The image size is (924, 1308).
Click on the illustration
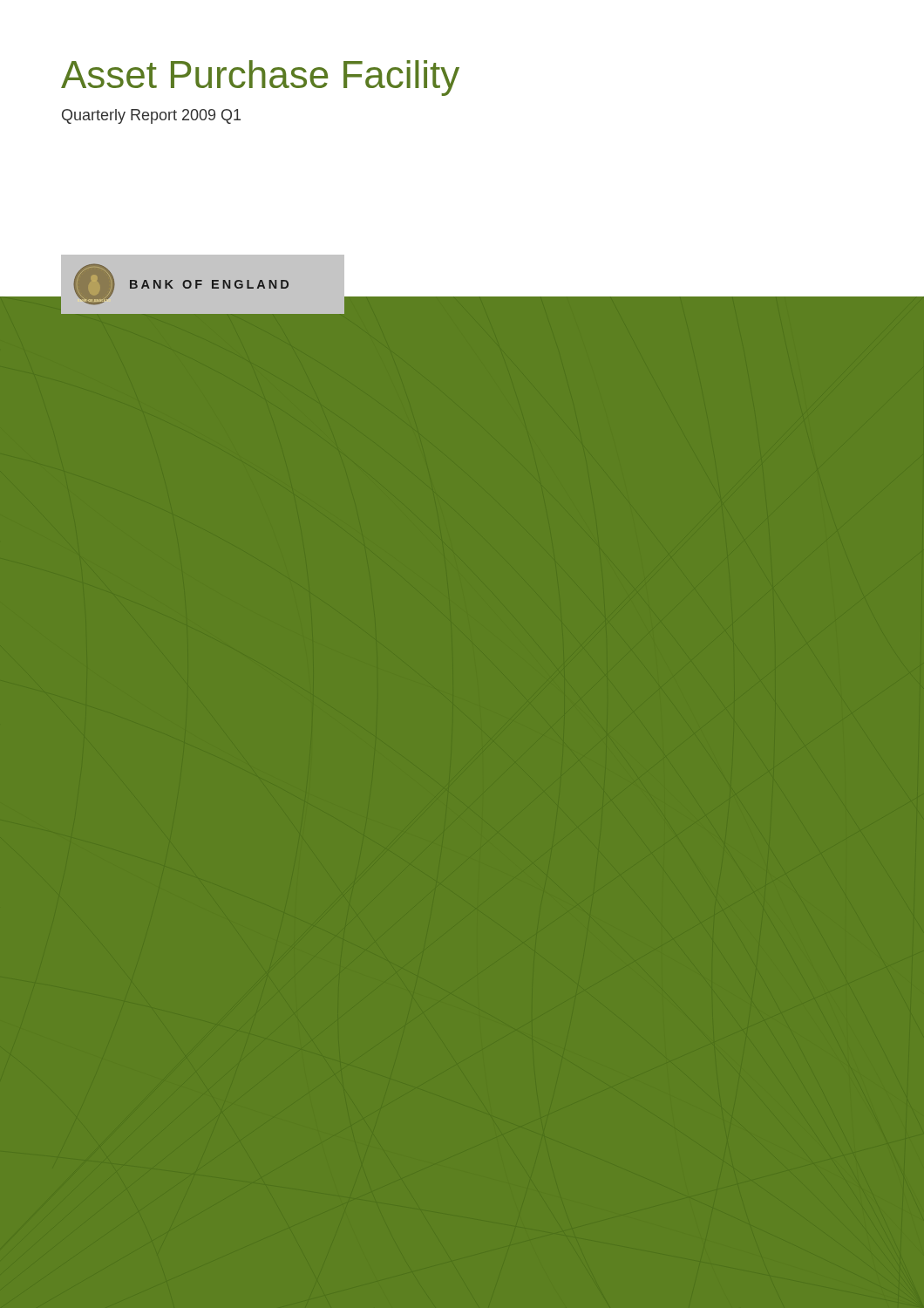click(x=462, y=802)
